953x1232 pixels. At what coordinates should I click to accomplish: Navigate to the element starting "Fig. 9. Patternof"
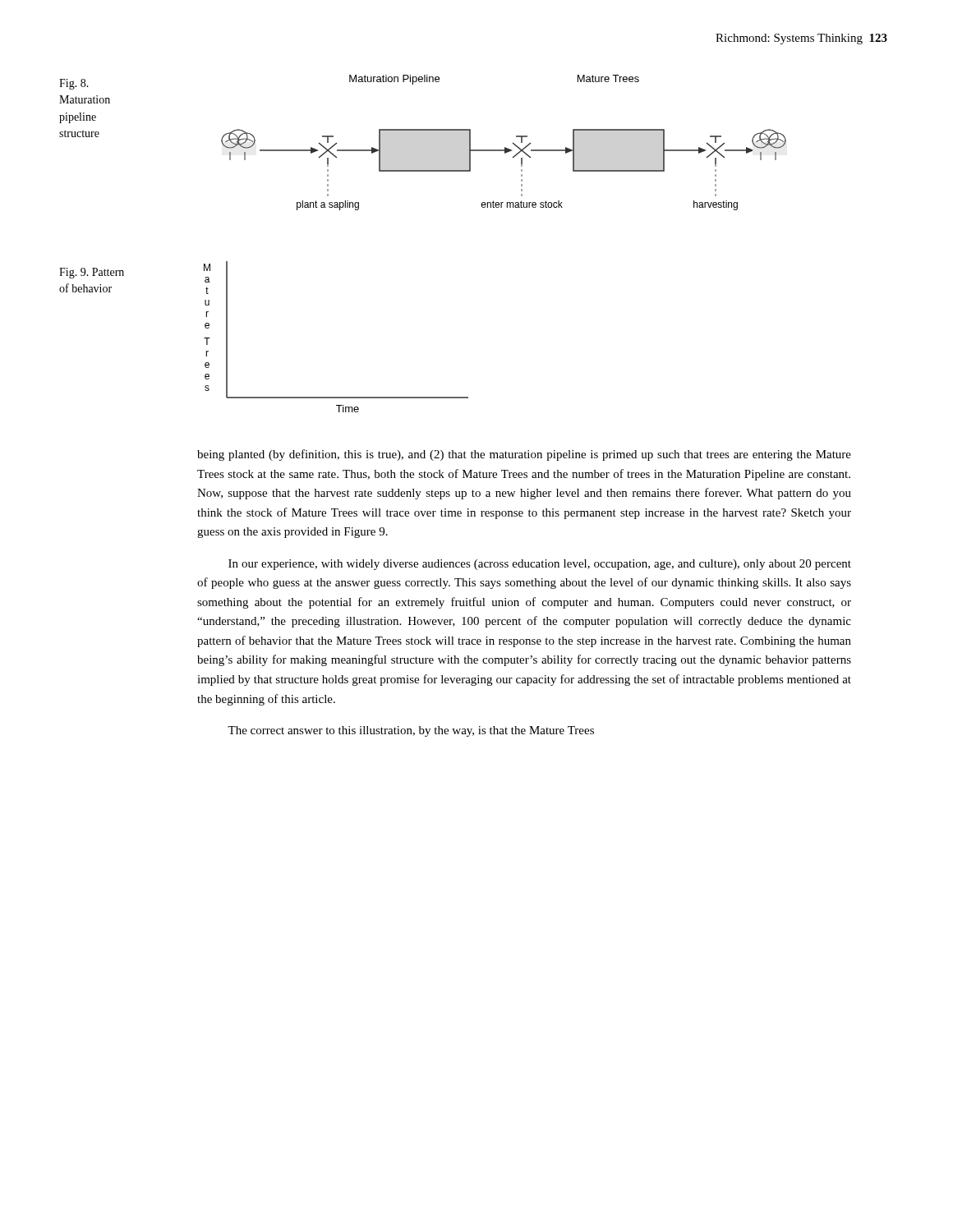pyautogui.click(x=92, y=281)
